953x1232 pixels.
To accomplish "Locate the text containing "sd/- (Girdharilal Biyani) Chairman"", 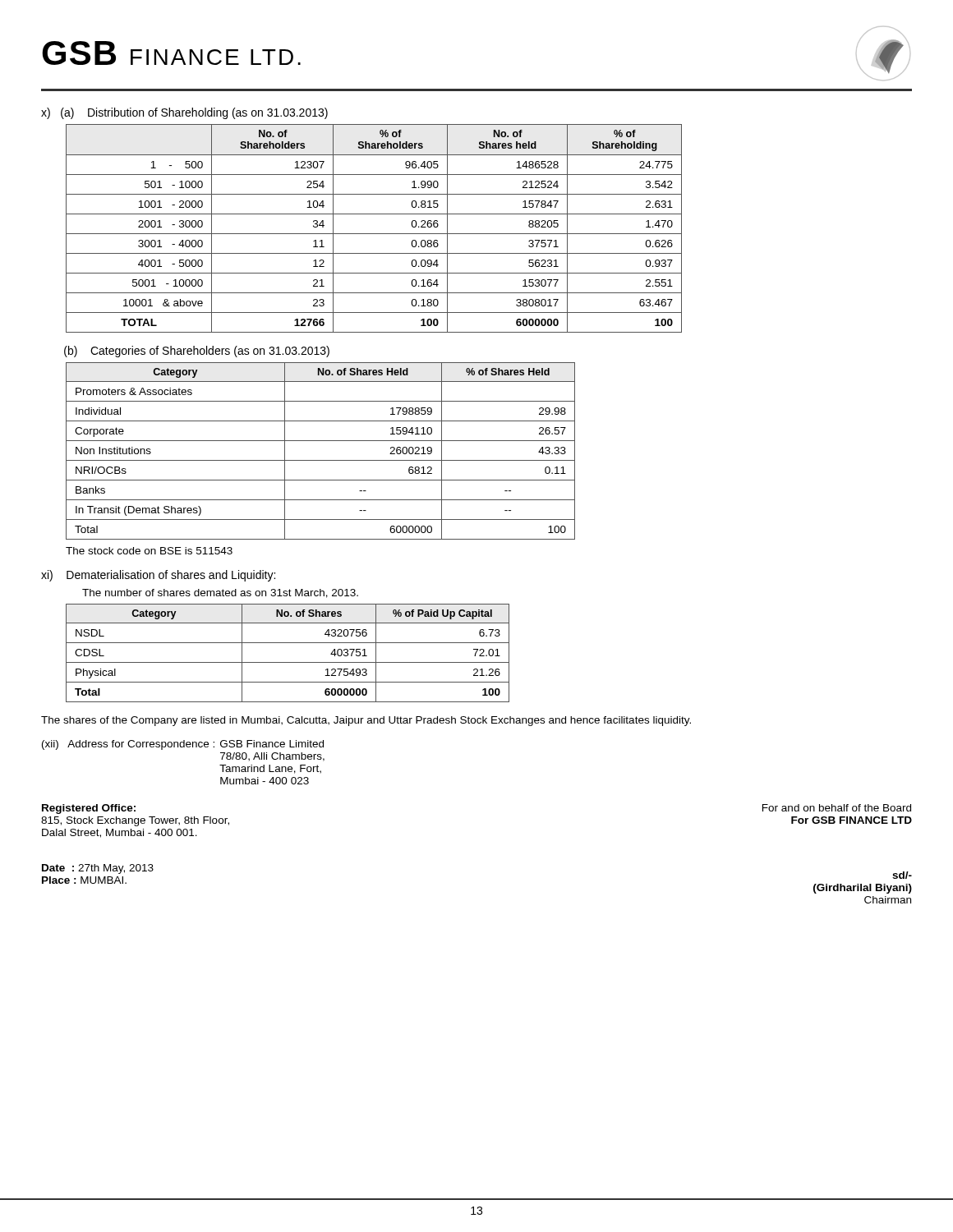I will 862,887.
